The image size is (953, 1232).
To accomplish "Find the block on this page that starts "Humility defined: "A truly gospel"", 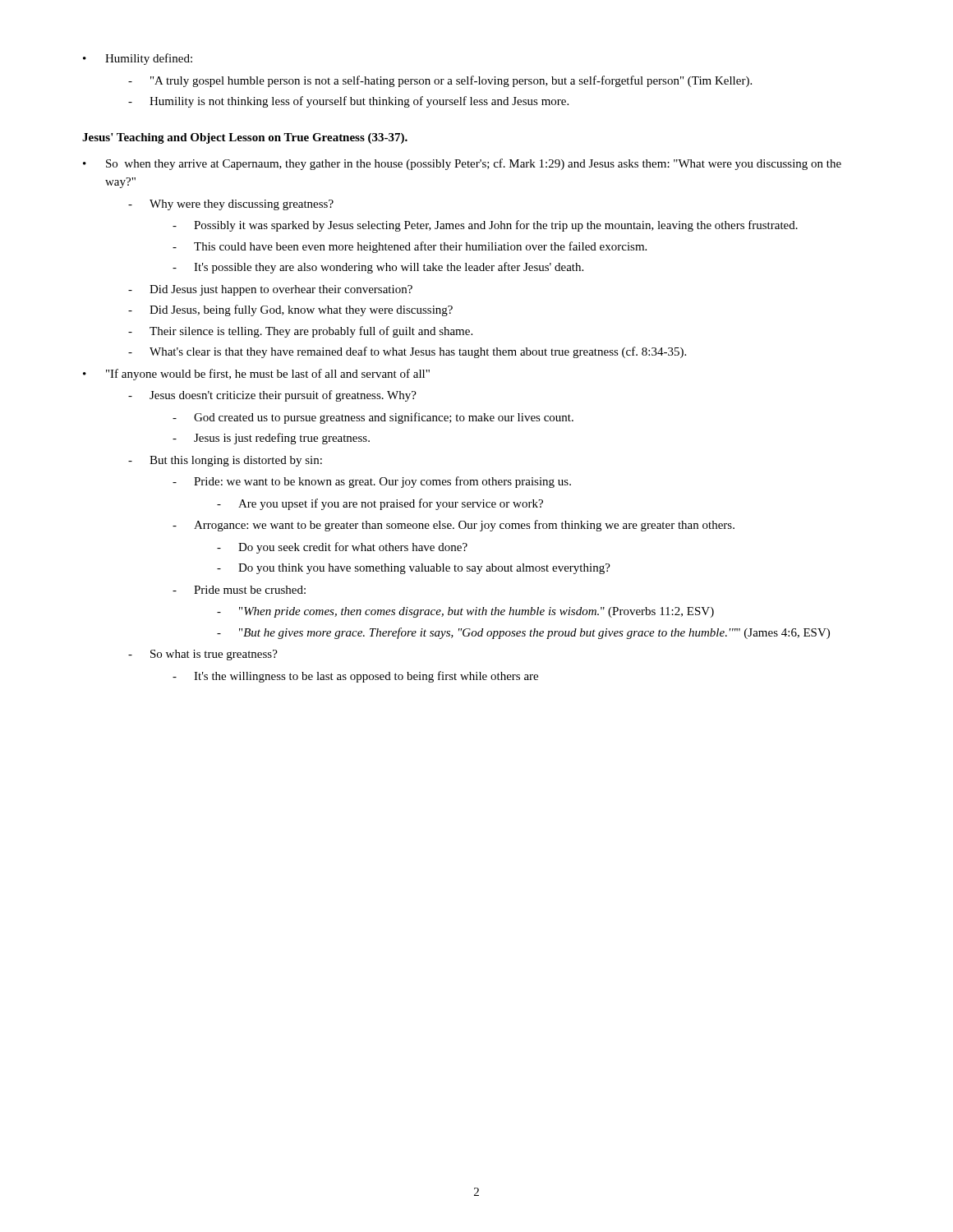I will click(488, 81).
